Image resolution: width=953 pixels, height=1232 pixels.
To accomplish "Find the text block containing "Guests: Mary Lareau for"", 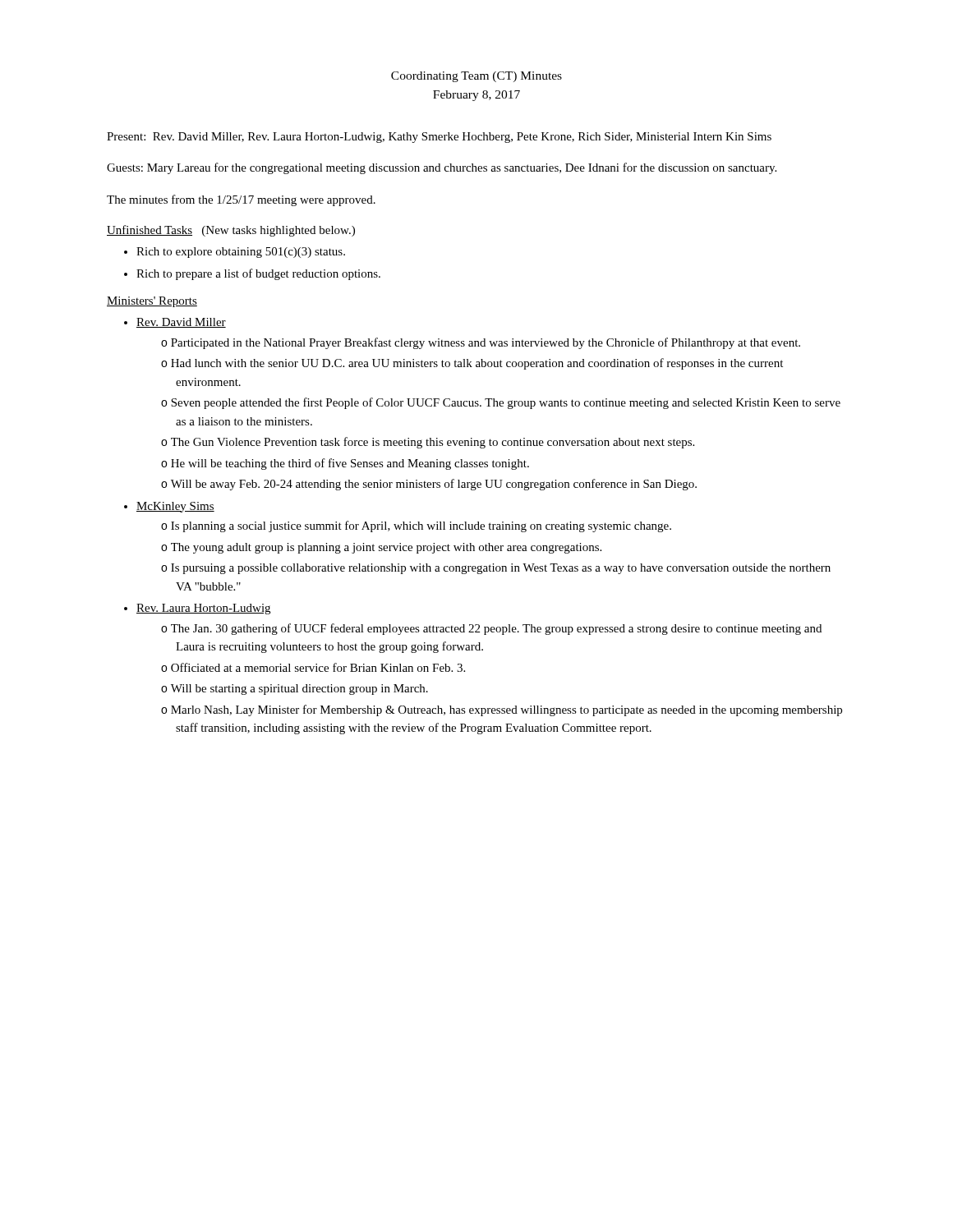I will [x=442, y=168].
